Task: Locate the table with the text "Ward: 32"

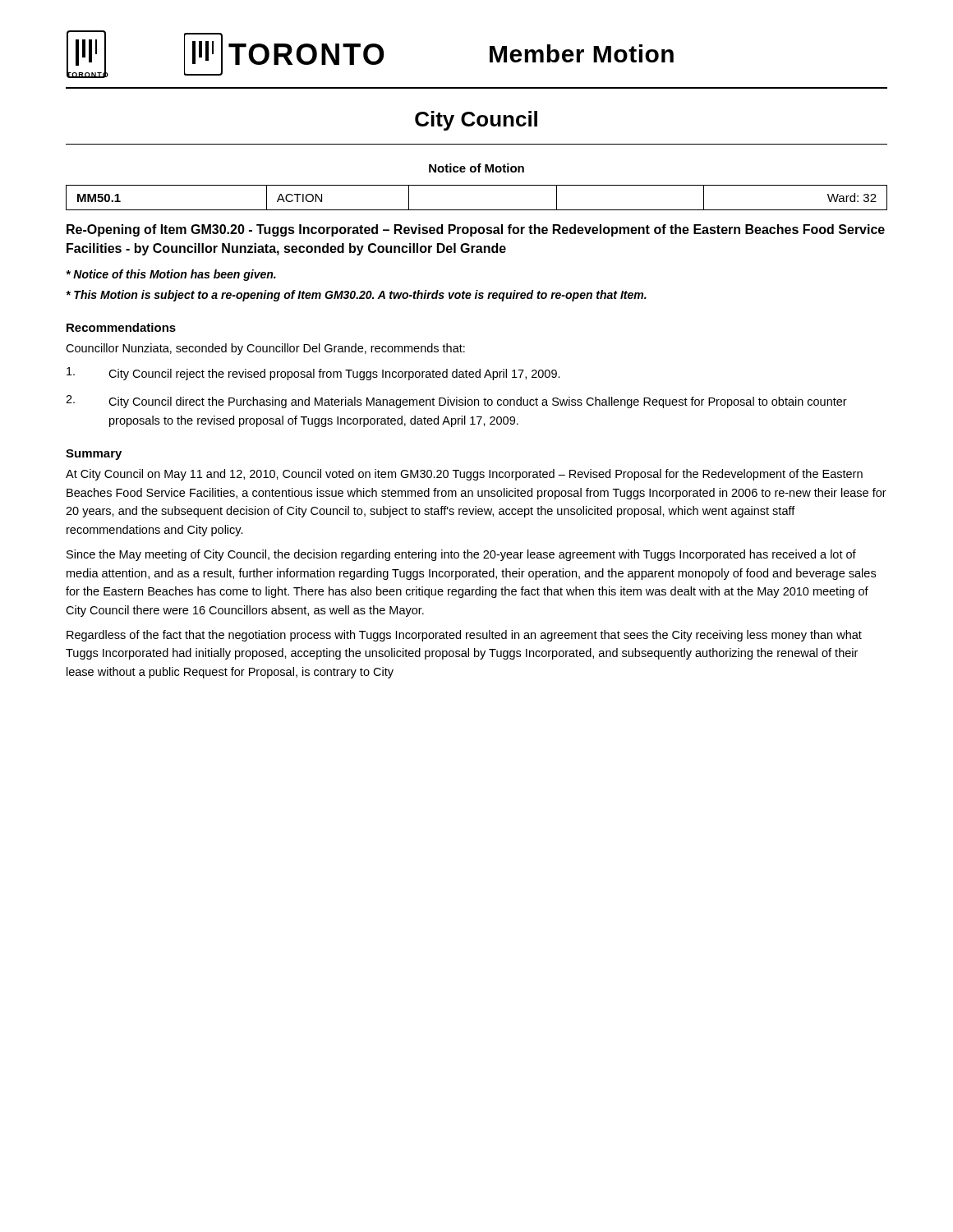Action: [x=476, y=198]
